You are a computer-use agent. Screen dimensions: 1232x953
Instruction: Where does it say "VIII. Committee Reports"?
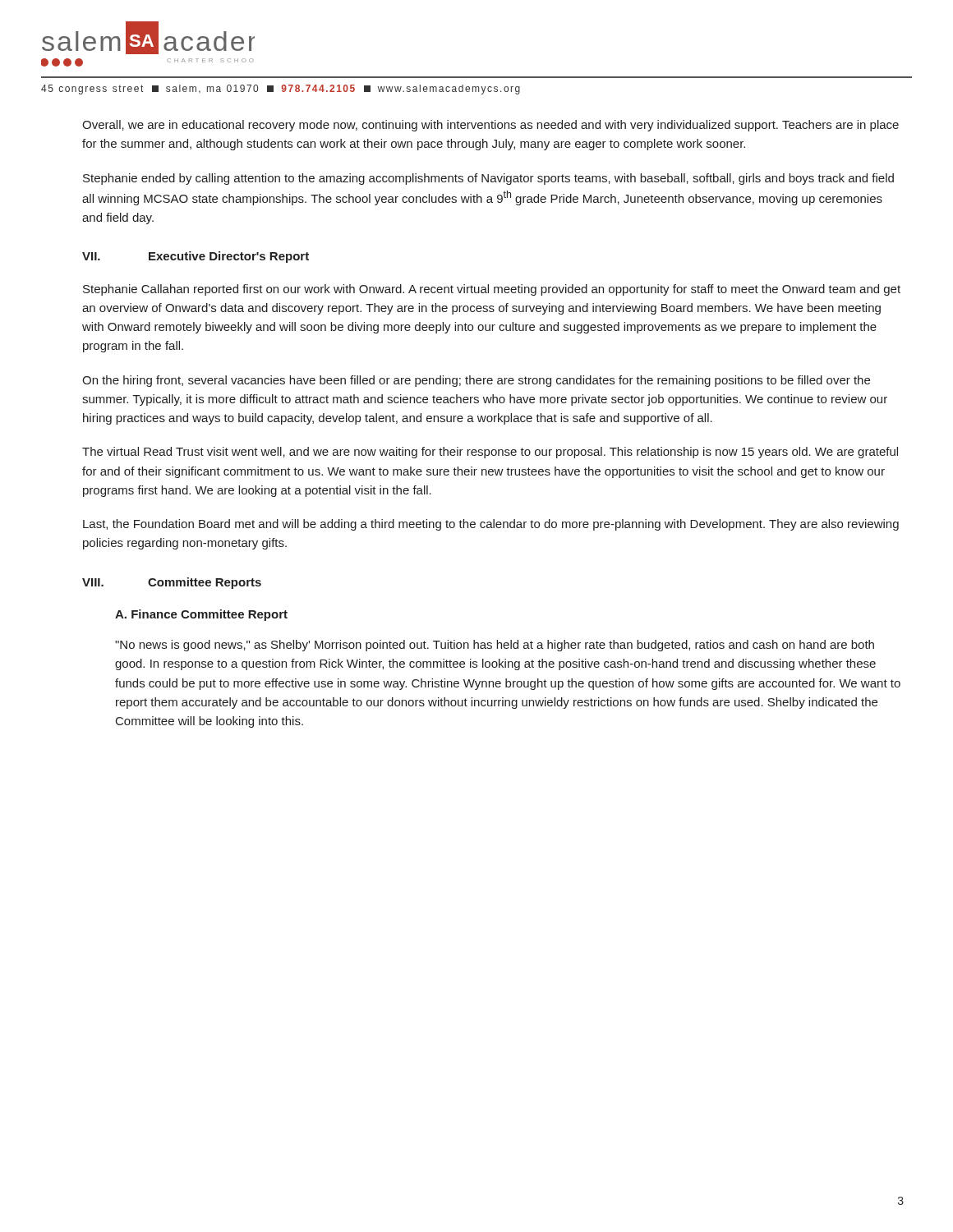point(172,582)
